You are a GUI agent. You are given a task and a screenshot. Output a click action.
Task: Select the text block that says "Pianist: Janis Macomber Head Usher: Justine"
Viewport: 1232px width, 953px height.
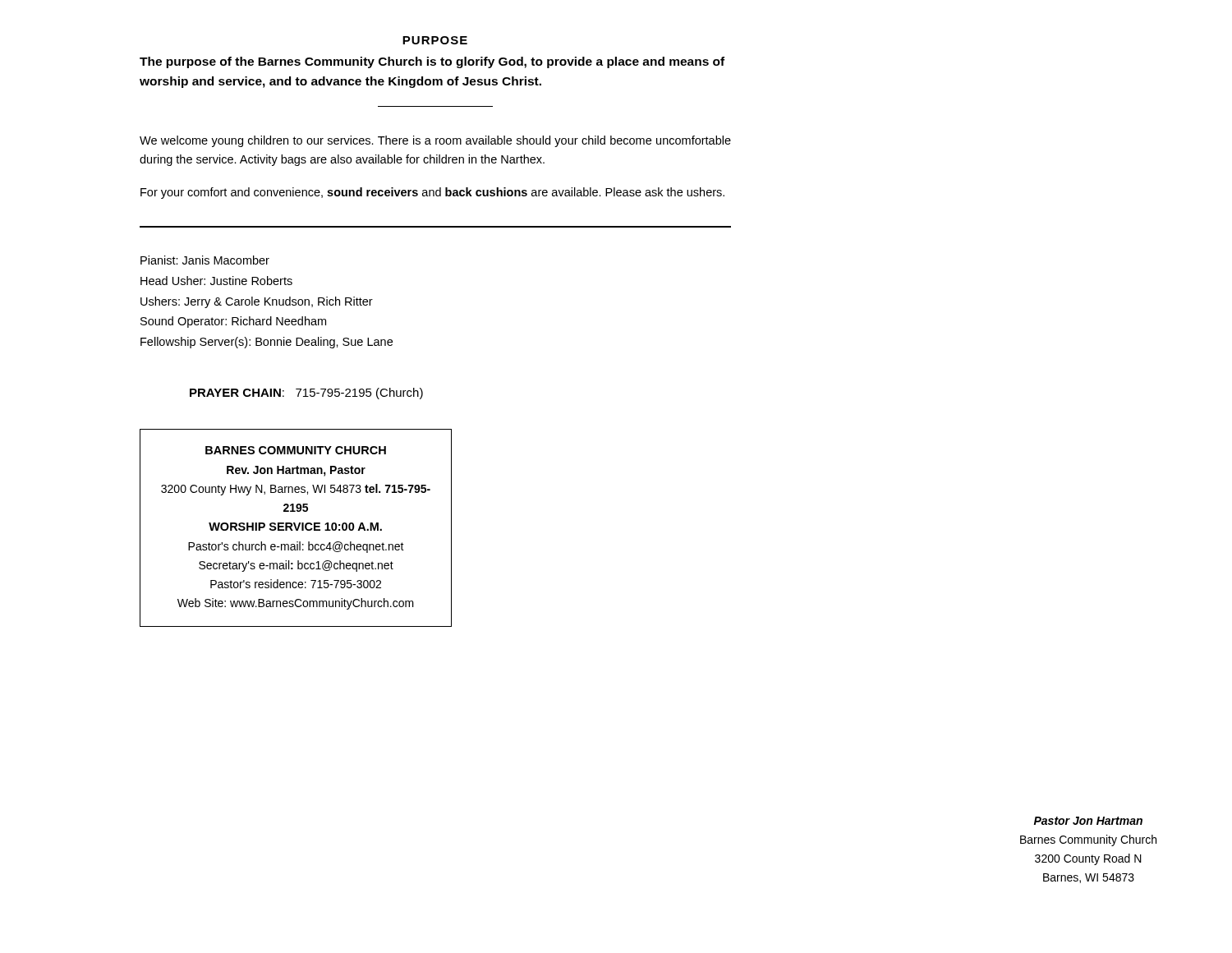coord(266,301)
